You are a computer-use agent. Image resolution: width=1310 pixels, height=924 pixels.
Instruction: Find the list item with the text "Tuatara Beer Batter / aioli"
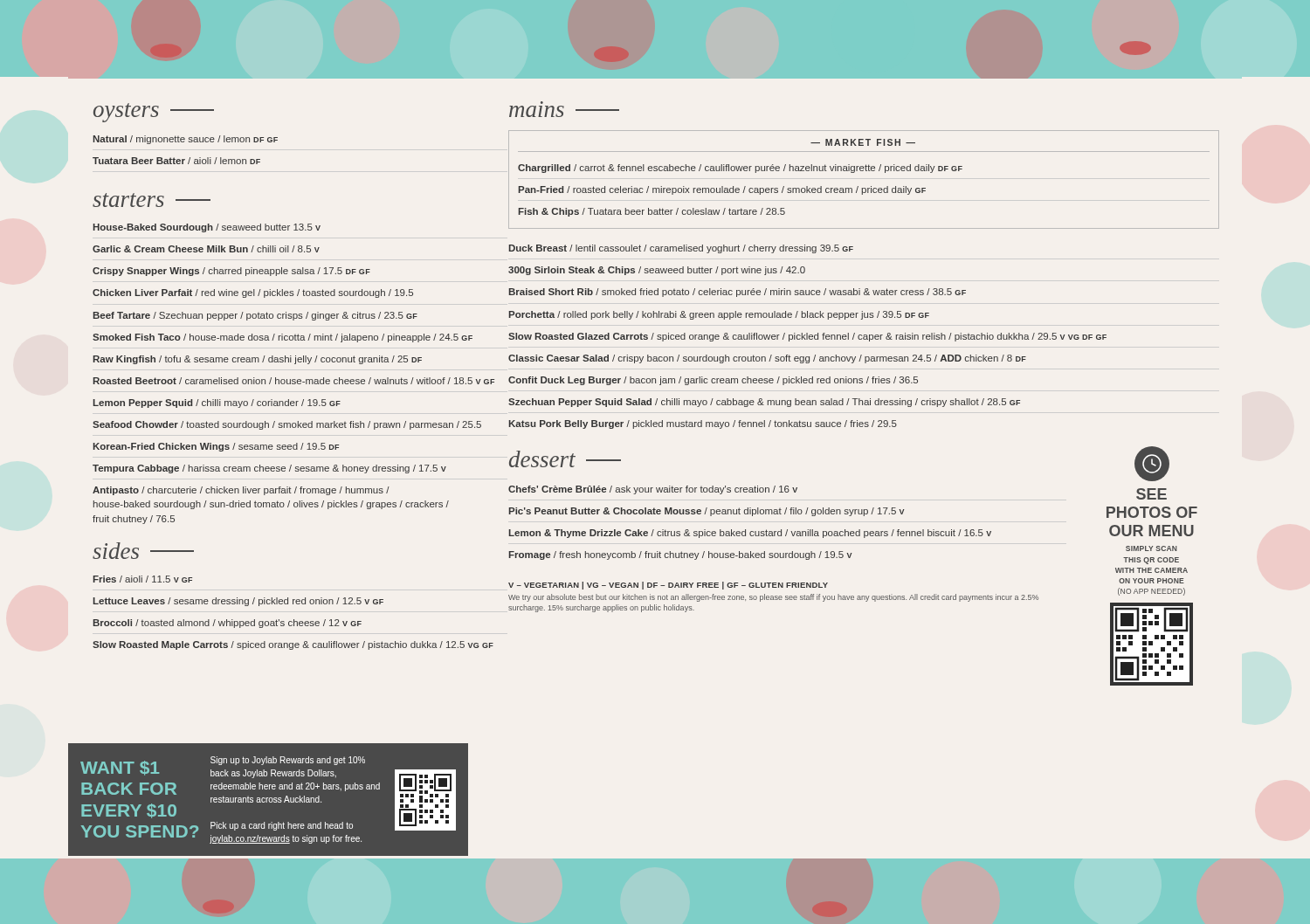177,161
